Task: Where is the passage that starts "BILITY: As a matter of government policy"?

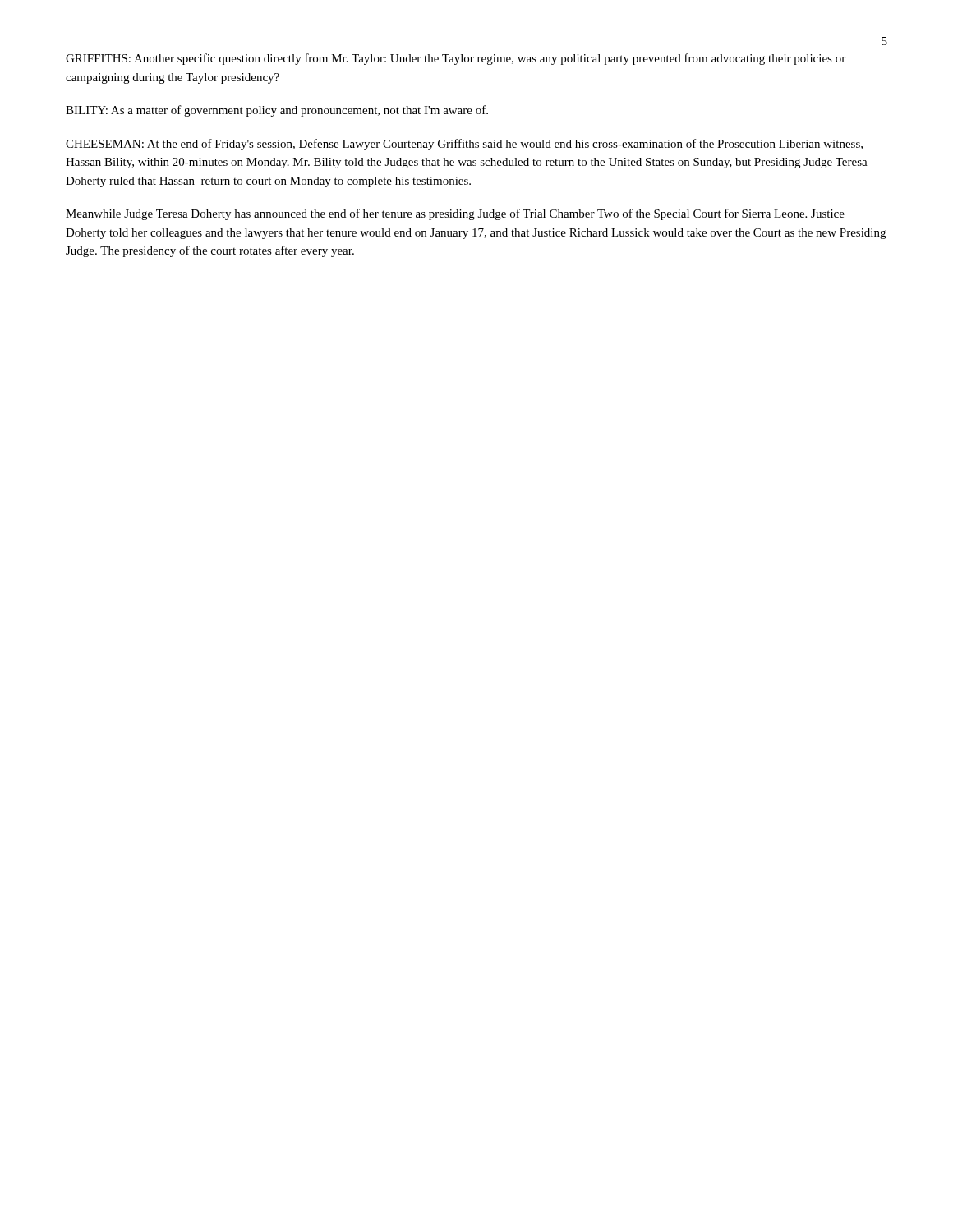Action: point(277,110)
